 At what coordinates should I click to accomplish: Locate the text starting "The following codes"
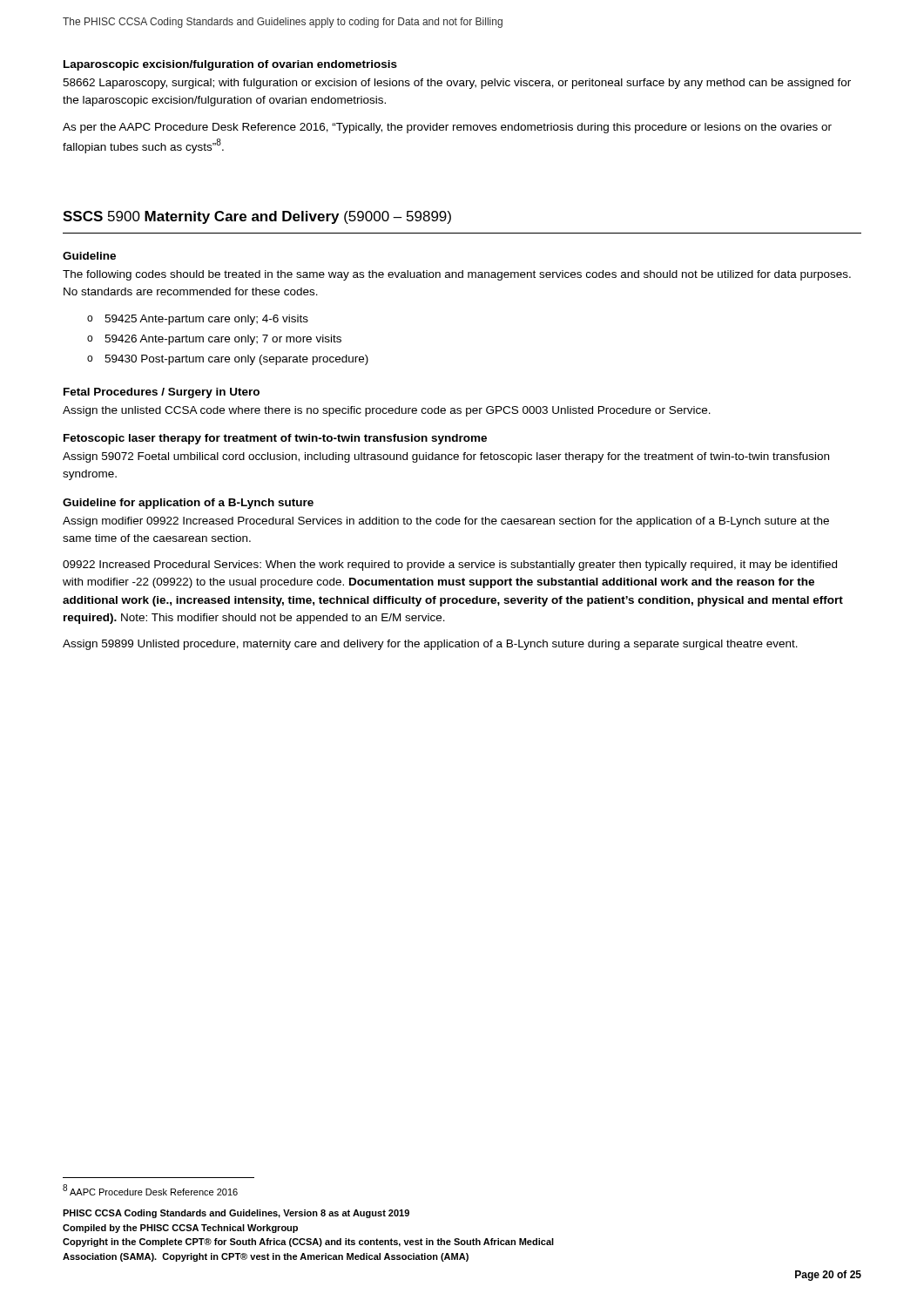pyautogui.click(x=457, y=282)
